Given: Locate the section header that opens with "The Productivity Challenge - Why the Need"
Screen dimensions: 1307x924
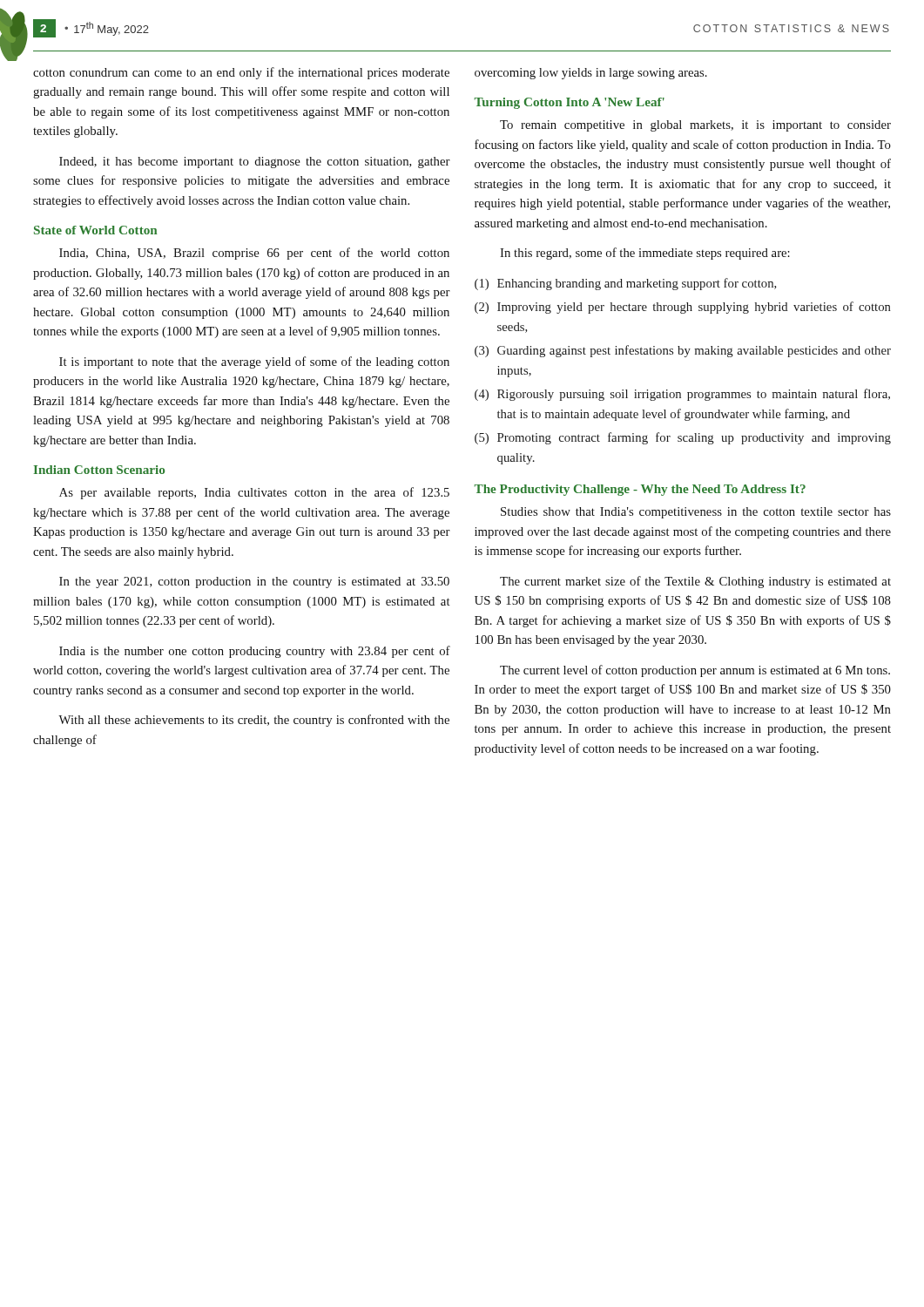Looking at the screenshot, I should pos(640,489).
